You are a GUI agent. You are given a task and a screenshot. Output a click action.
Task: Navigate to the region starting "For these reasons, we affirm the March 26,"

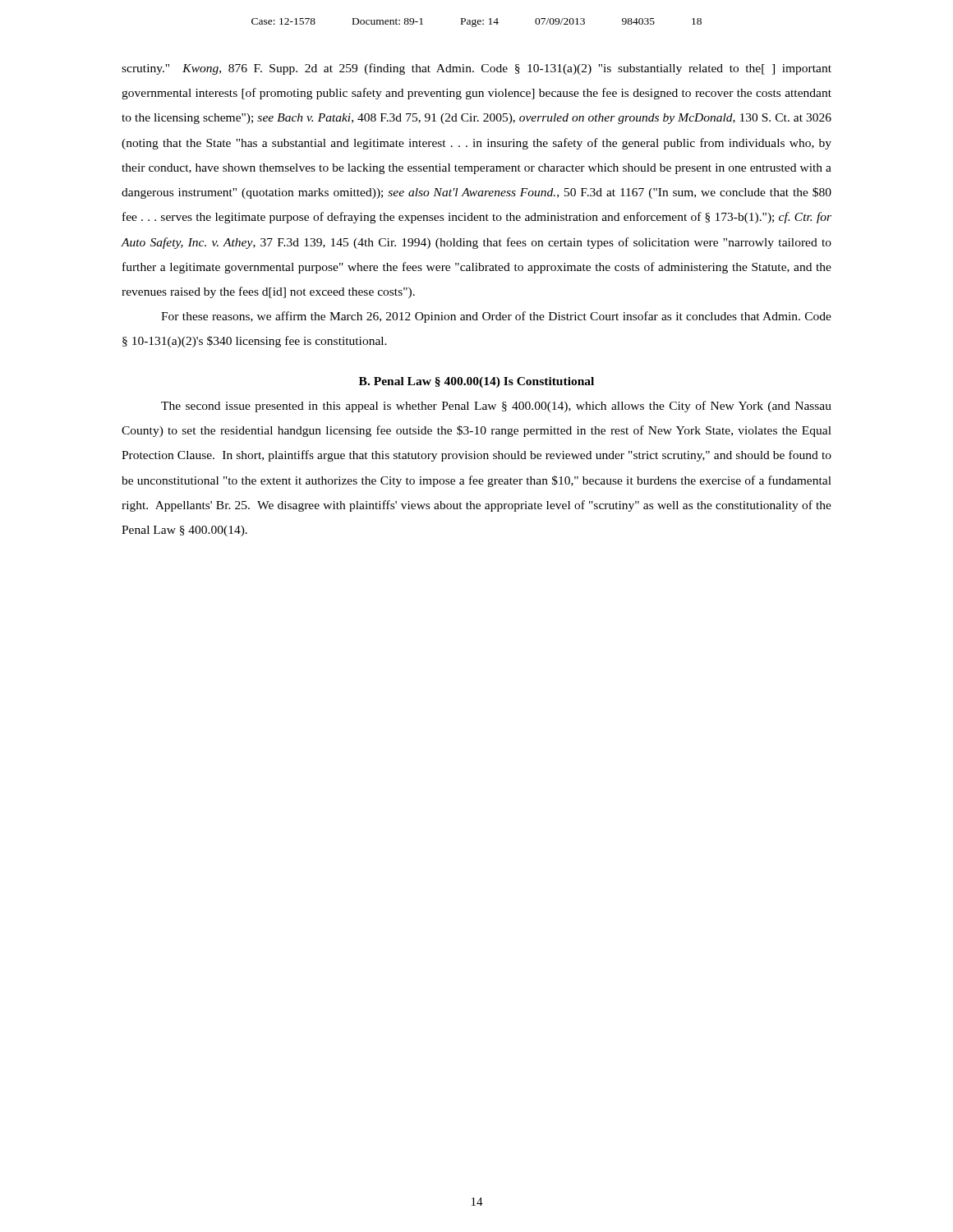point(476,329)
